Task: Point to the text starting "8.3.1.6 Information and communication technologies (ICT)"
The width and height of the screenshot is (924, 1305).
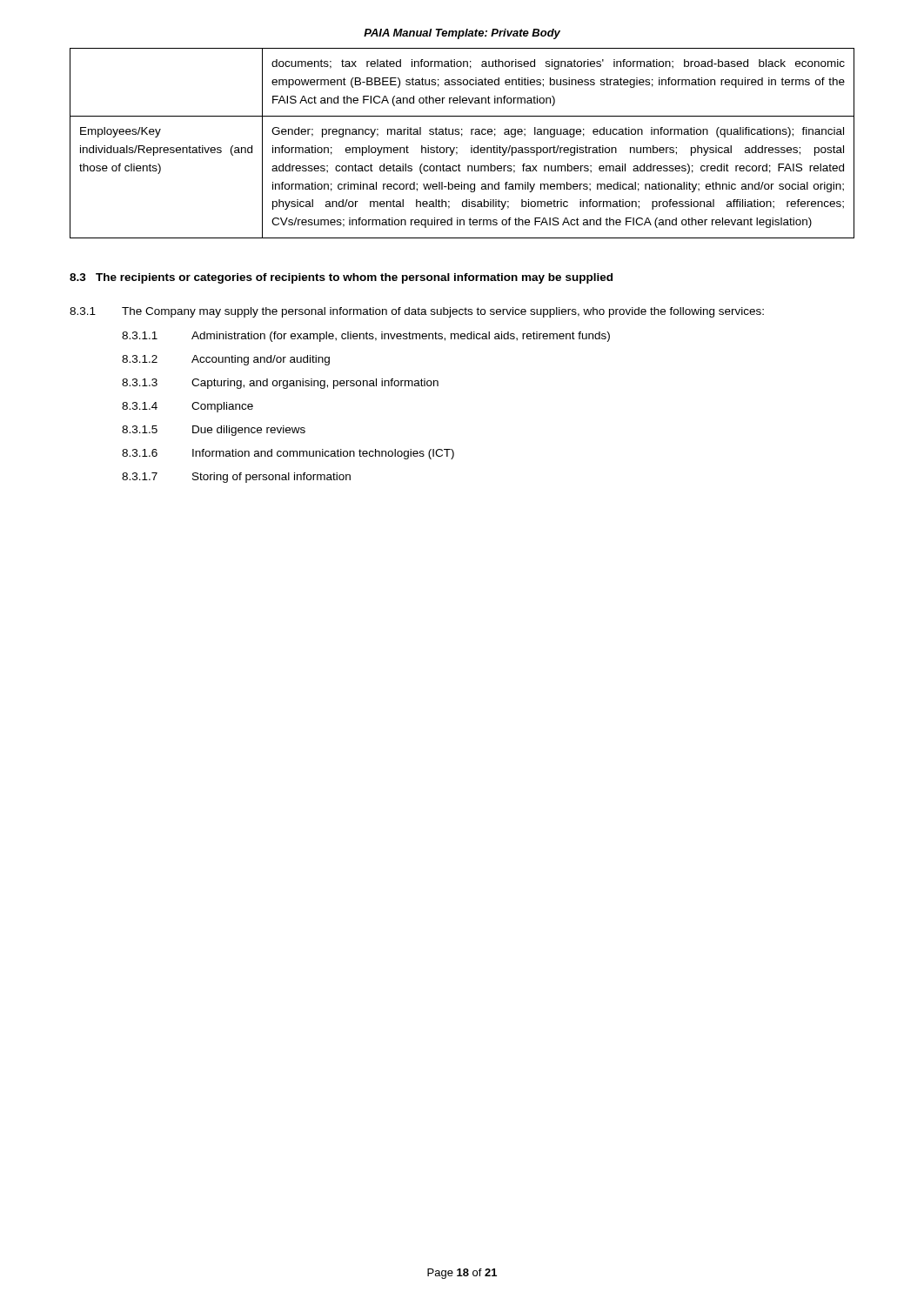Action: (288, 454)
